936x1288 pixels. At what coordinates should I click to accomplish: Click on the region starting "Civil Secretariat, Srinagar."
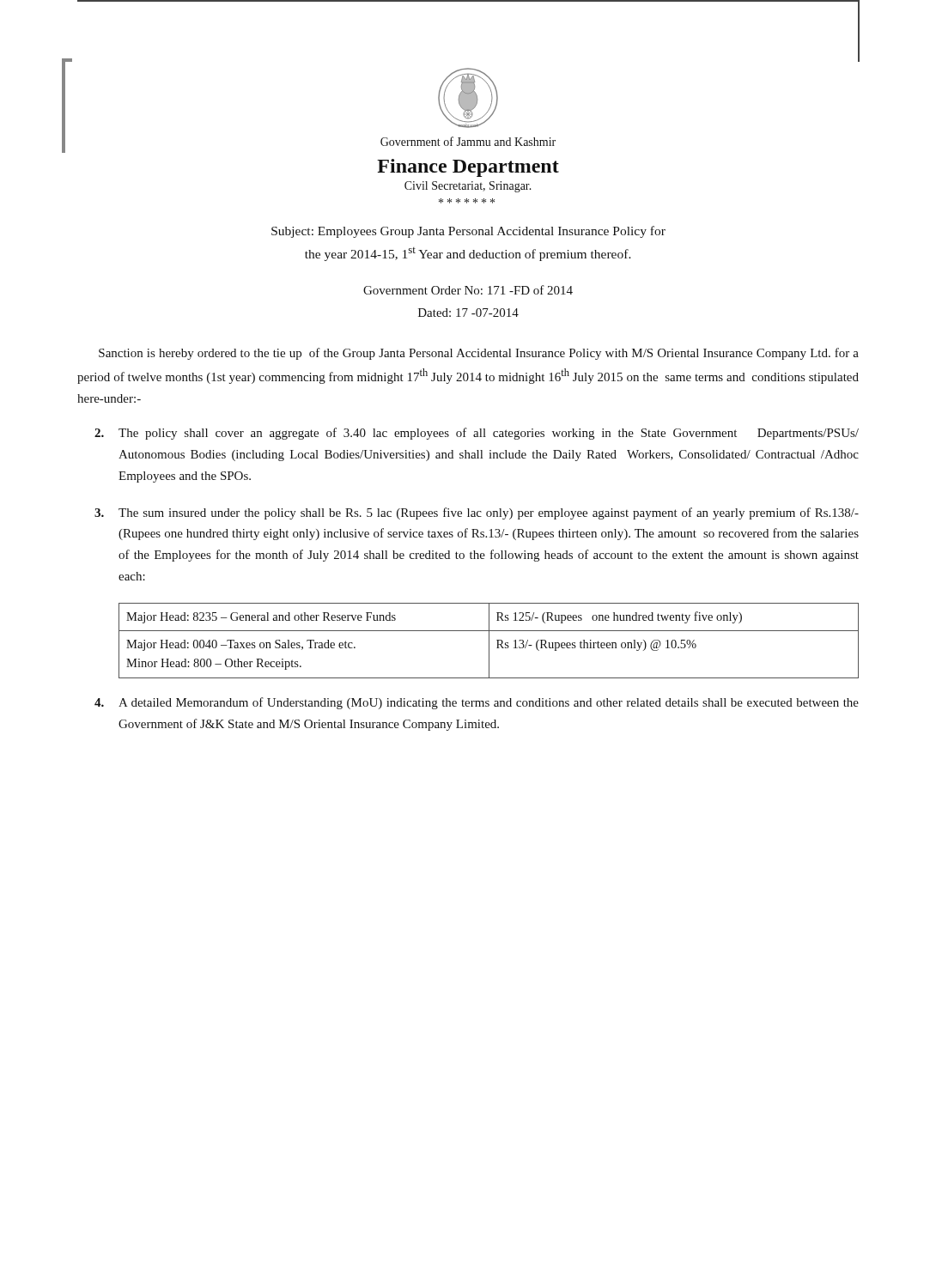click(468, 186)
